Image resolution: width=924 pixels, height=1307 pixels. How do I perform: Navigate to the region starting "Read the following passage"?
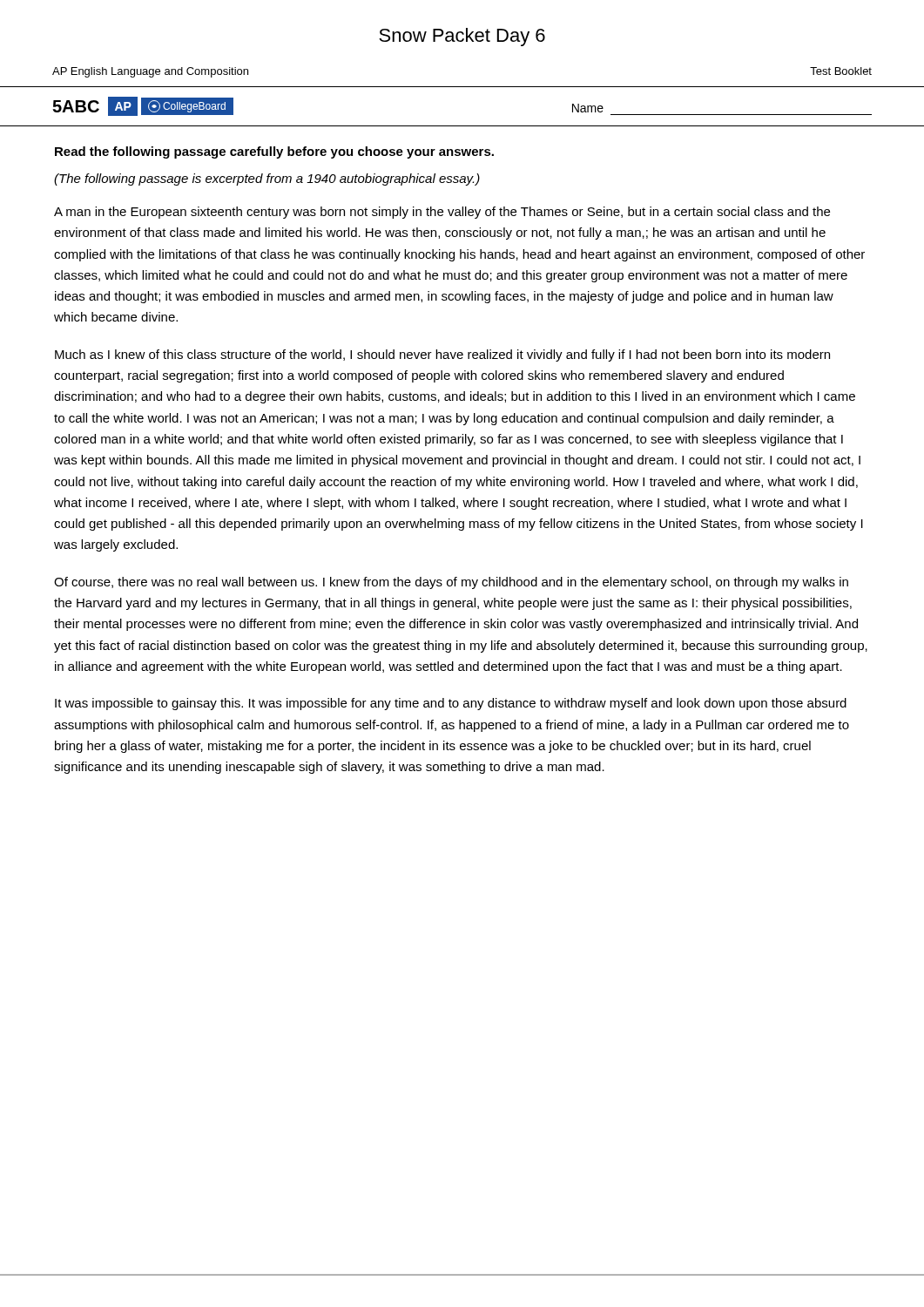point(274,151)
